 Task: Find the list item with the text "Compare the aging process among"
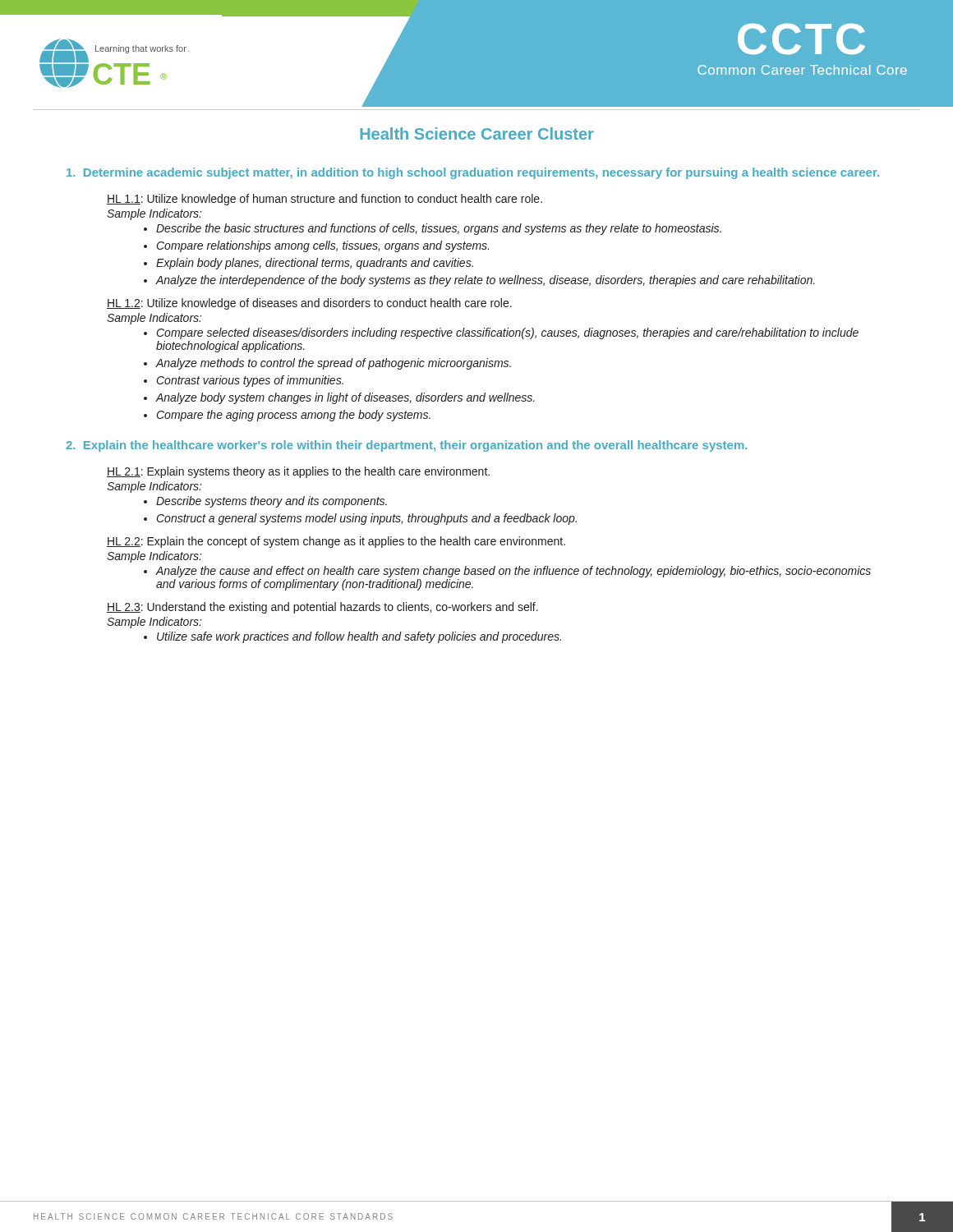point(294,415)
